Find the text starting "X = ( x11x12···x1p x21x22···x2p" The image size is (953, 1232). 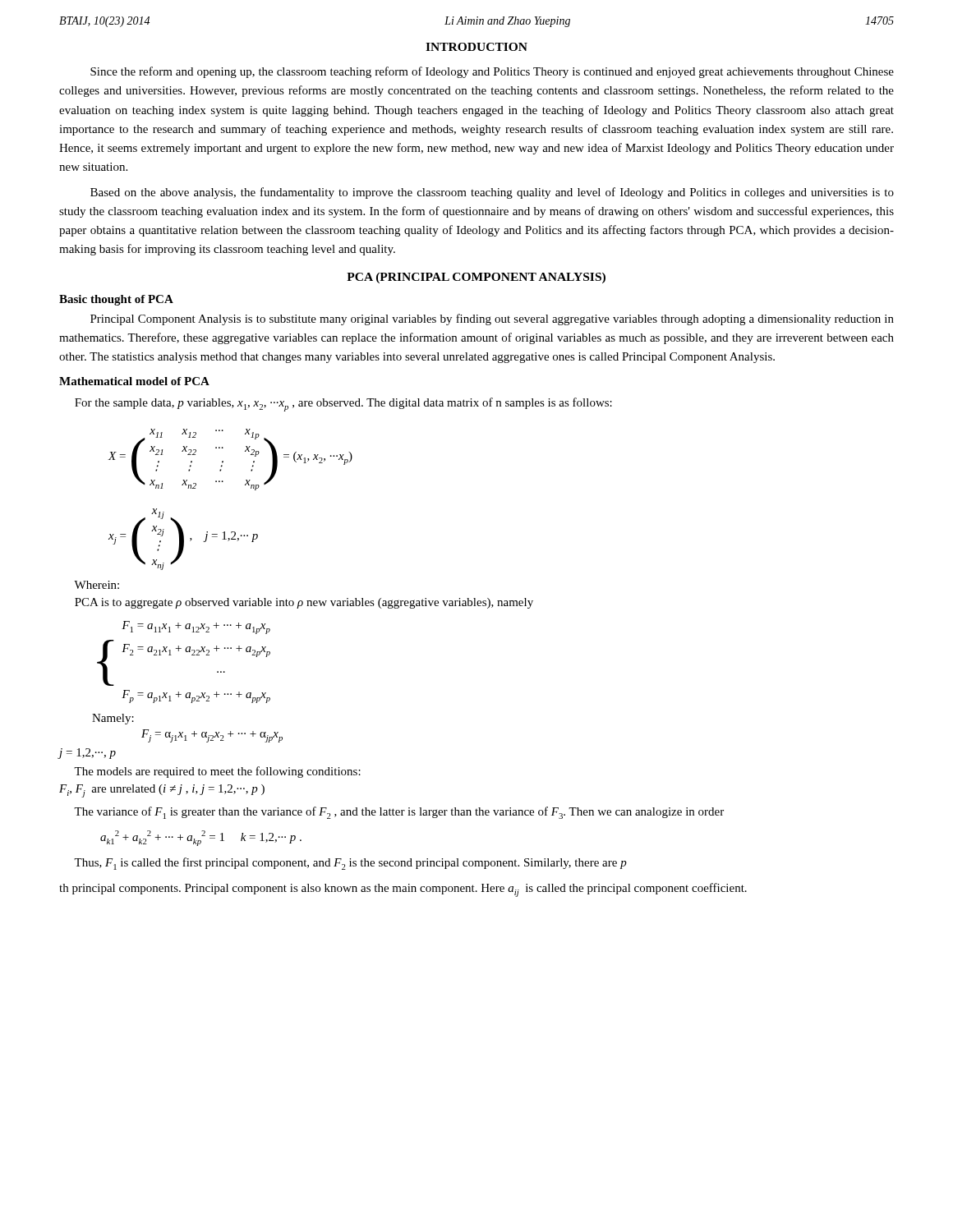tap(230, 457)
